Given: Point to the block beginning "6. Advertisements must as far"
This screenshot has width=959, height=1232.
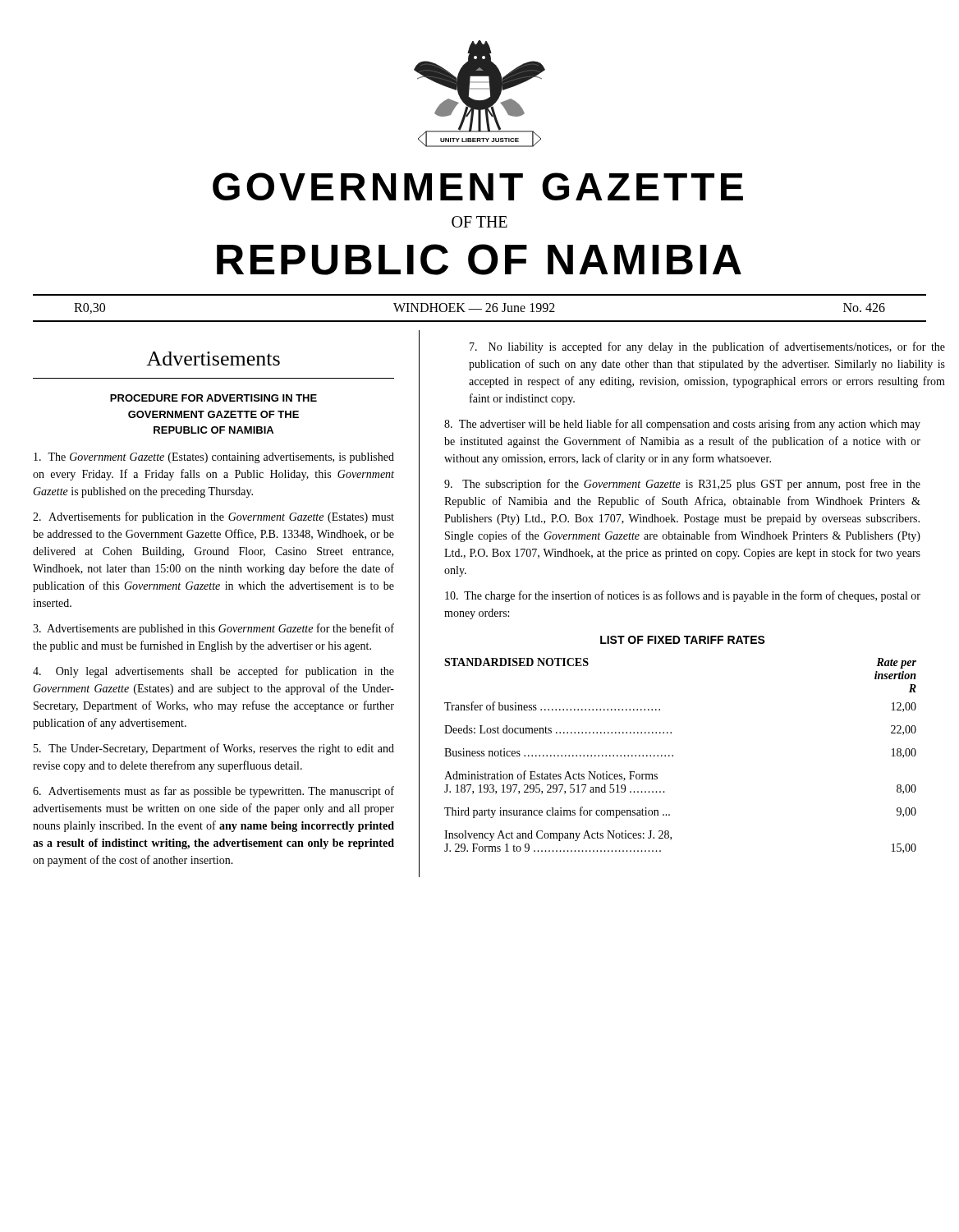Looking at the screenshot, I should [x=213, y=825].
